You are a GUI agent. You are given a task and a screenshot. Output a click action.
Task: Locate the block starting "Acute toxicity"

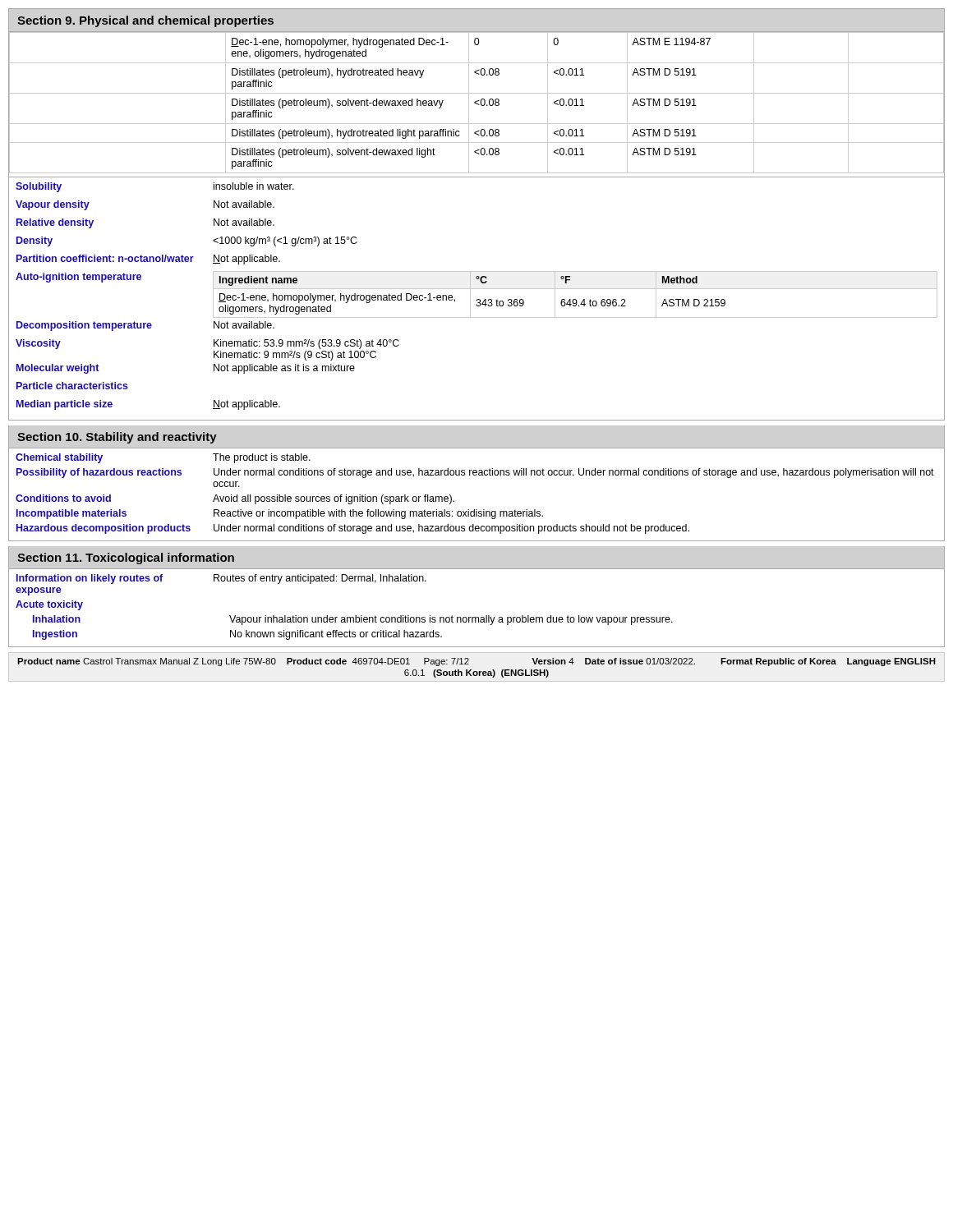pos(49,605)
